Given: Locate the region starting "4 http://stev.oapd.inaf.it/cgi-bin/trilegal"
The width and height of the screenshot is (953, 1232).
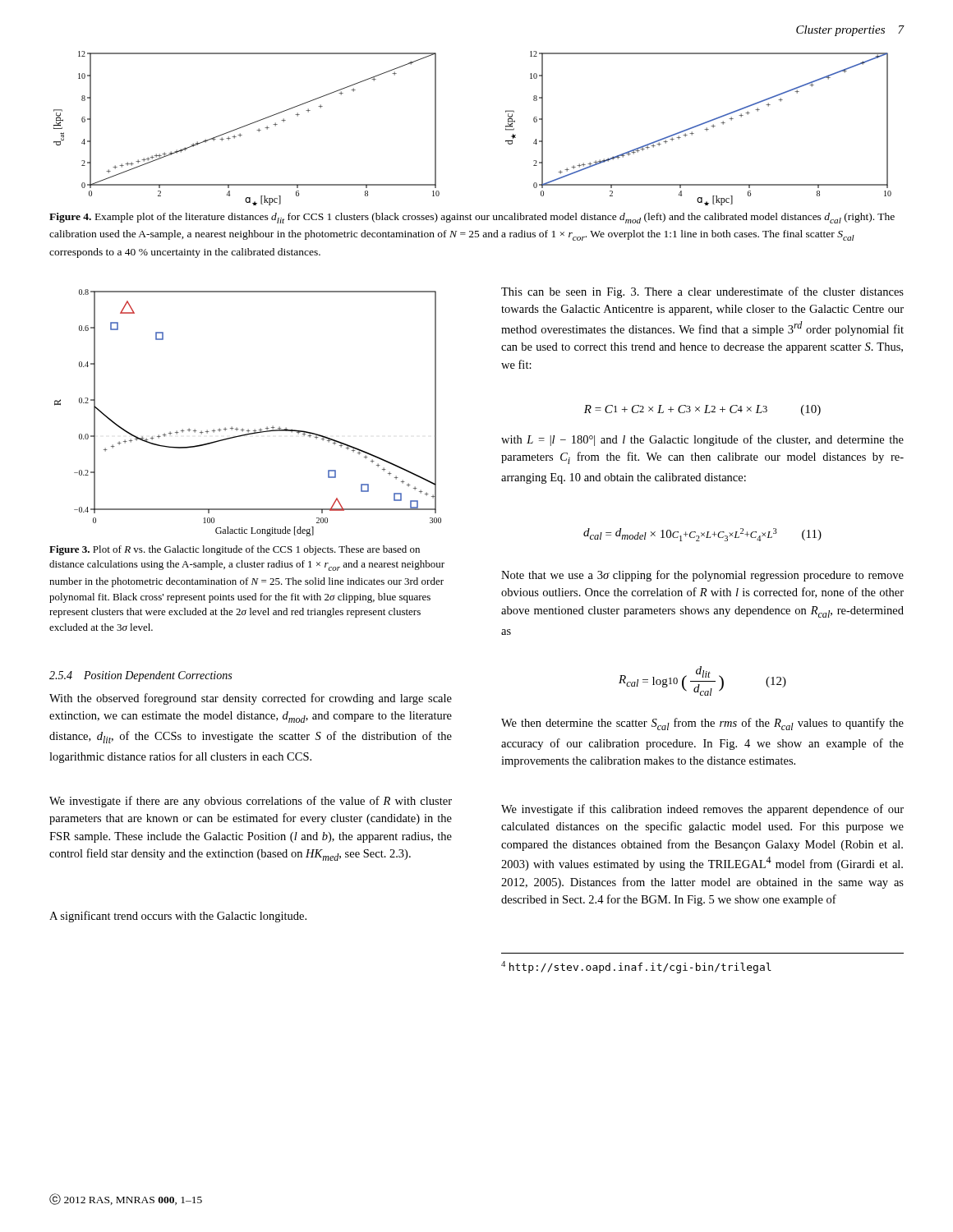Looking at the screenshot, I should click(637, 966).
